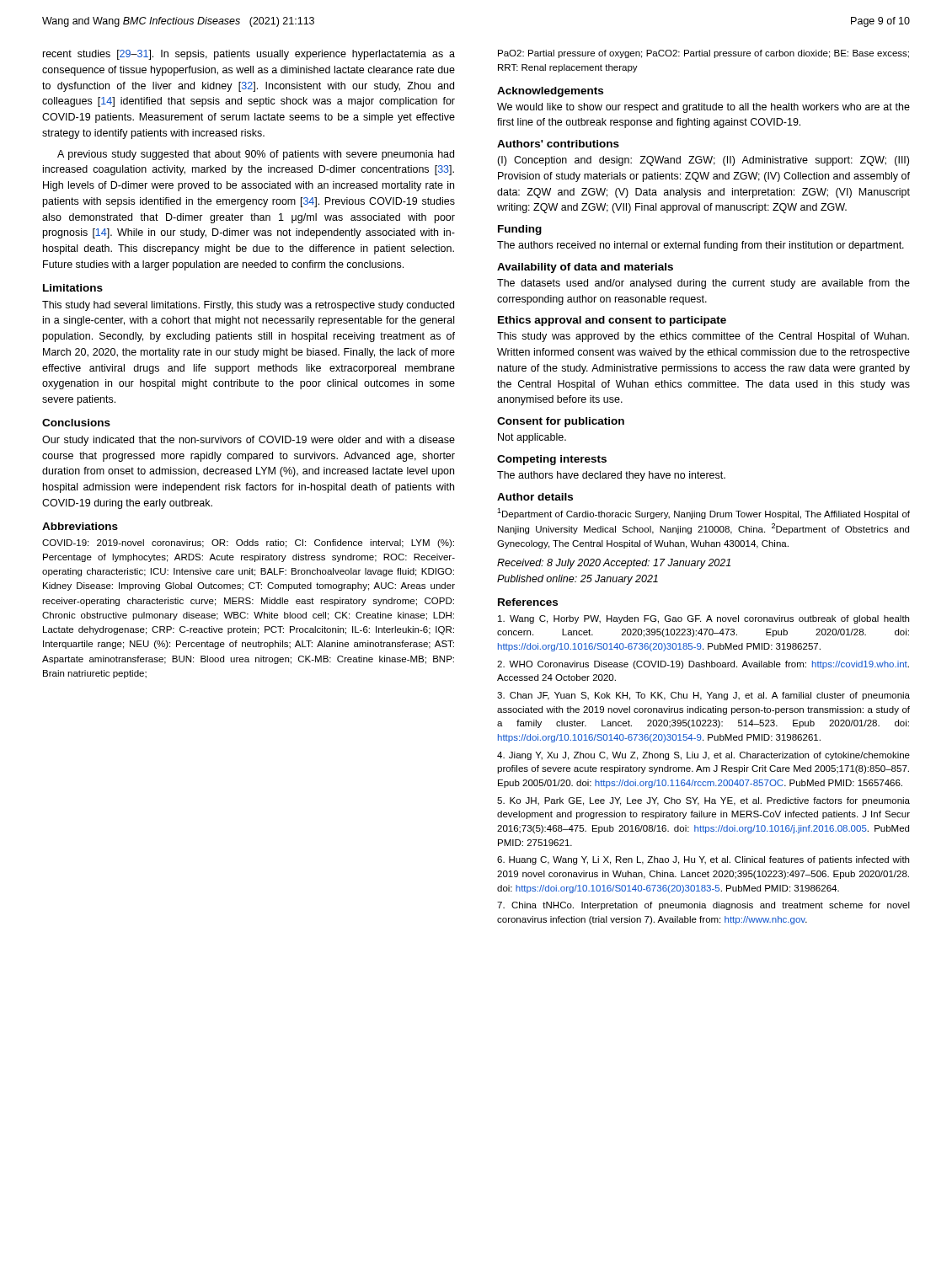
Task: Locate the list item with the text "7. China tNHCo. Interpretation of pneumonia"
Action: pyautogui.click(x=703, y=913)
